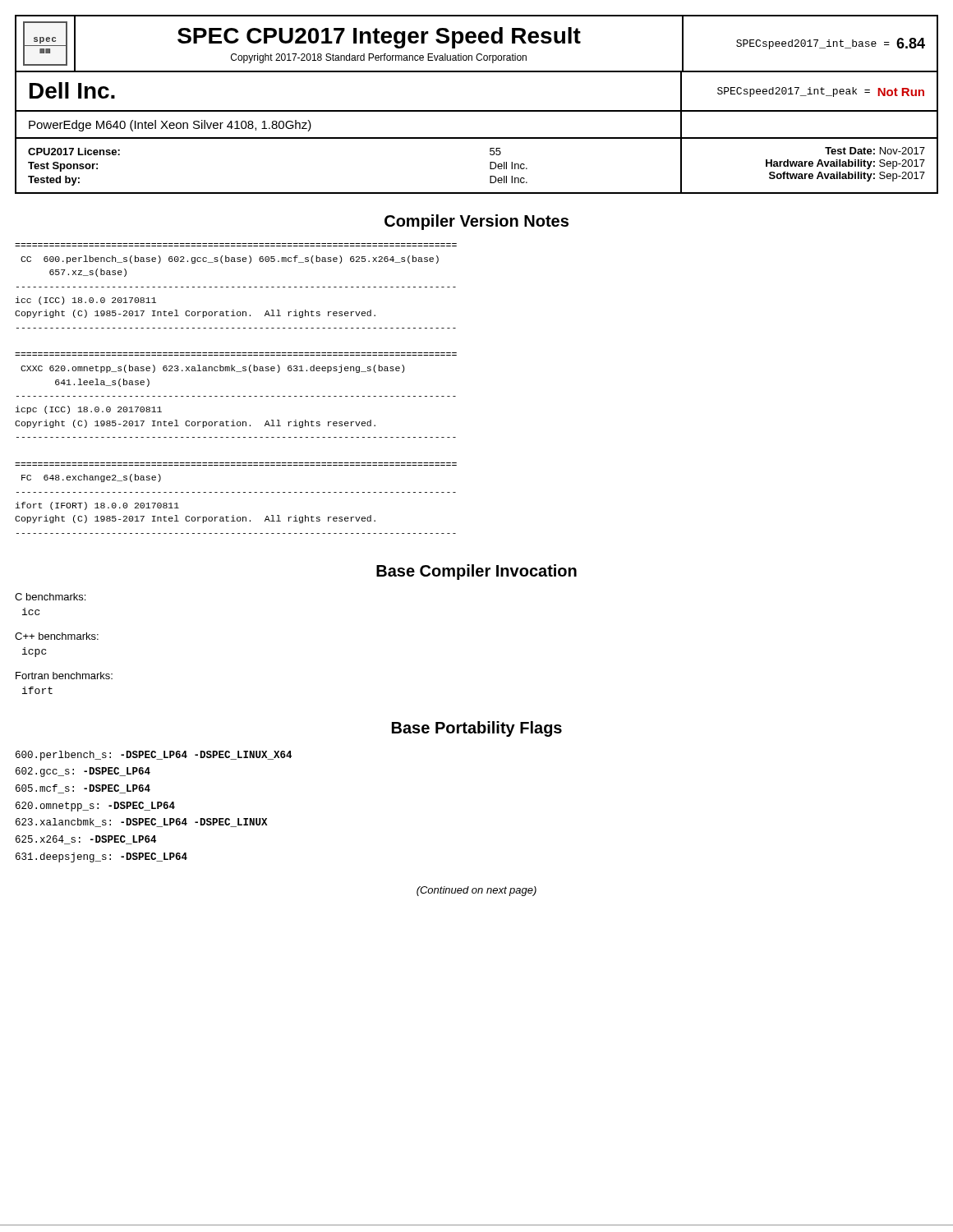
Task: Locate the block starting "631.deepsjeng_s: -DSPEC_LP64"
Action: (101, 857)
